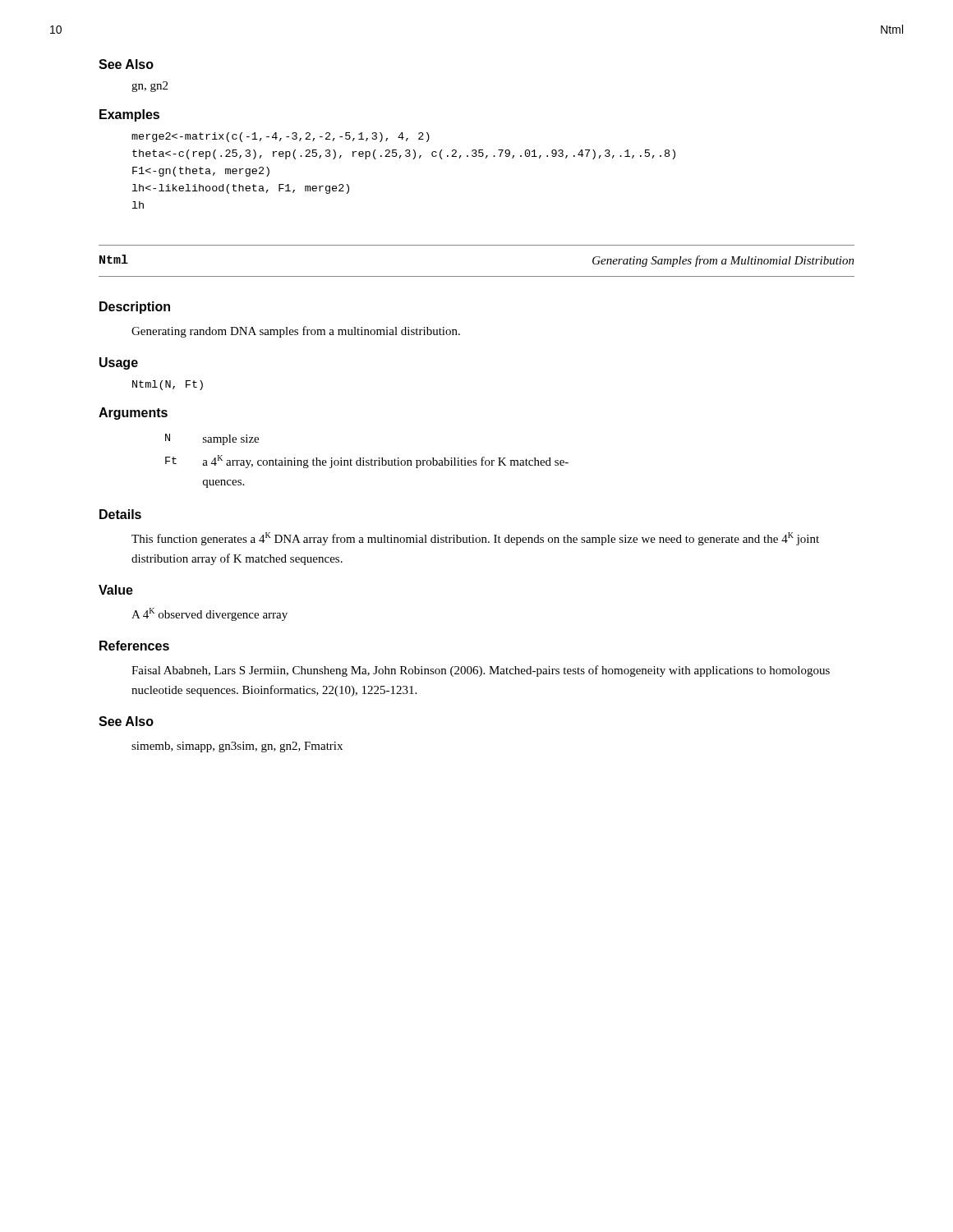Point to the block beginning "Generating random DNA samples from a multinomial"
This screenshot has width=953, height=1232.
(296, 331)
